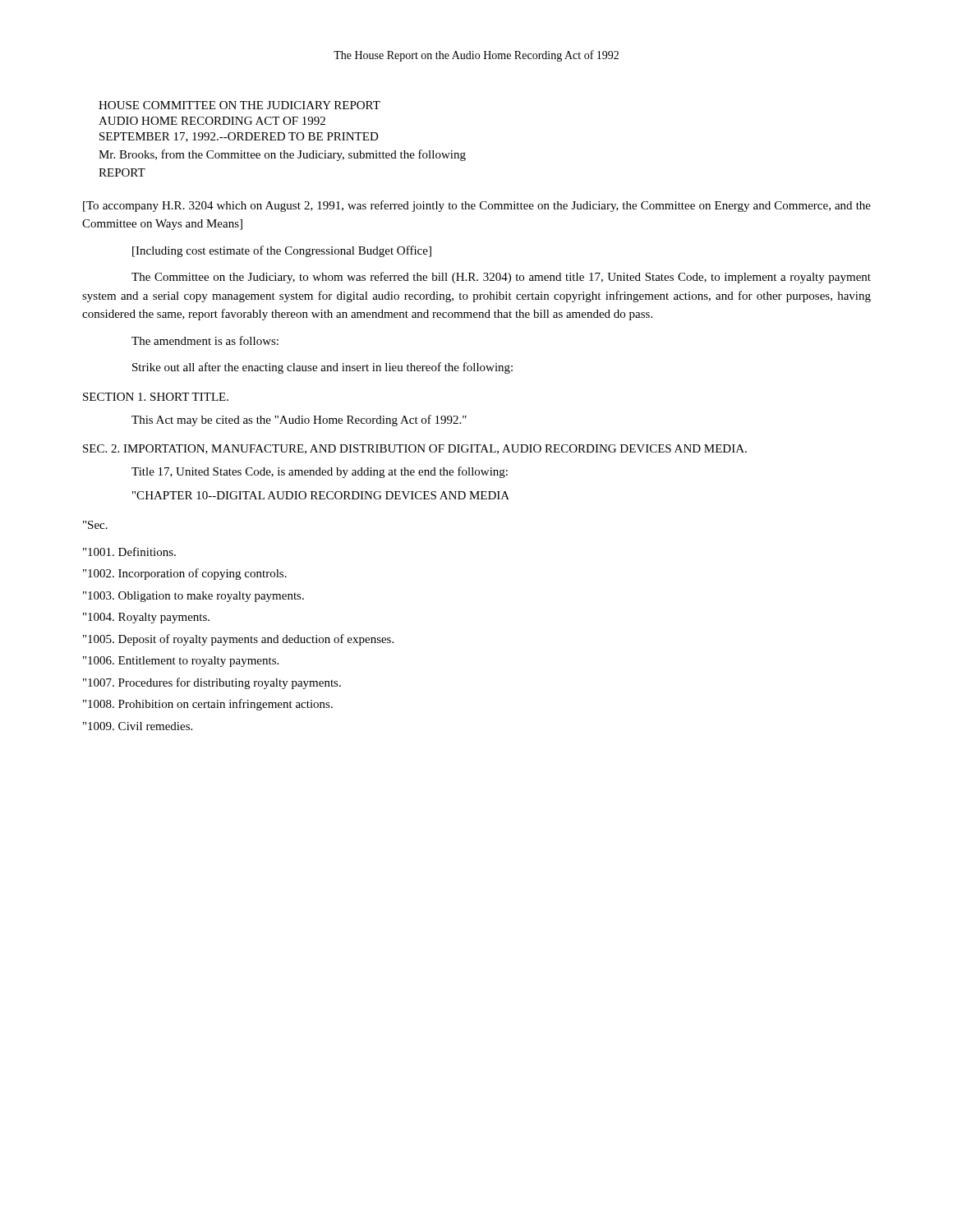
Task: Locate the list item containing ""1009. Civil remedies."
Action: 138,726
